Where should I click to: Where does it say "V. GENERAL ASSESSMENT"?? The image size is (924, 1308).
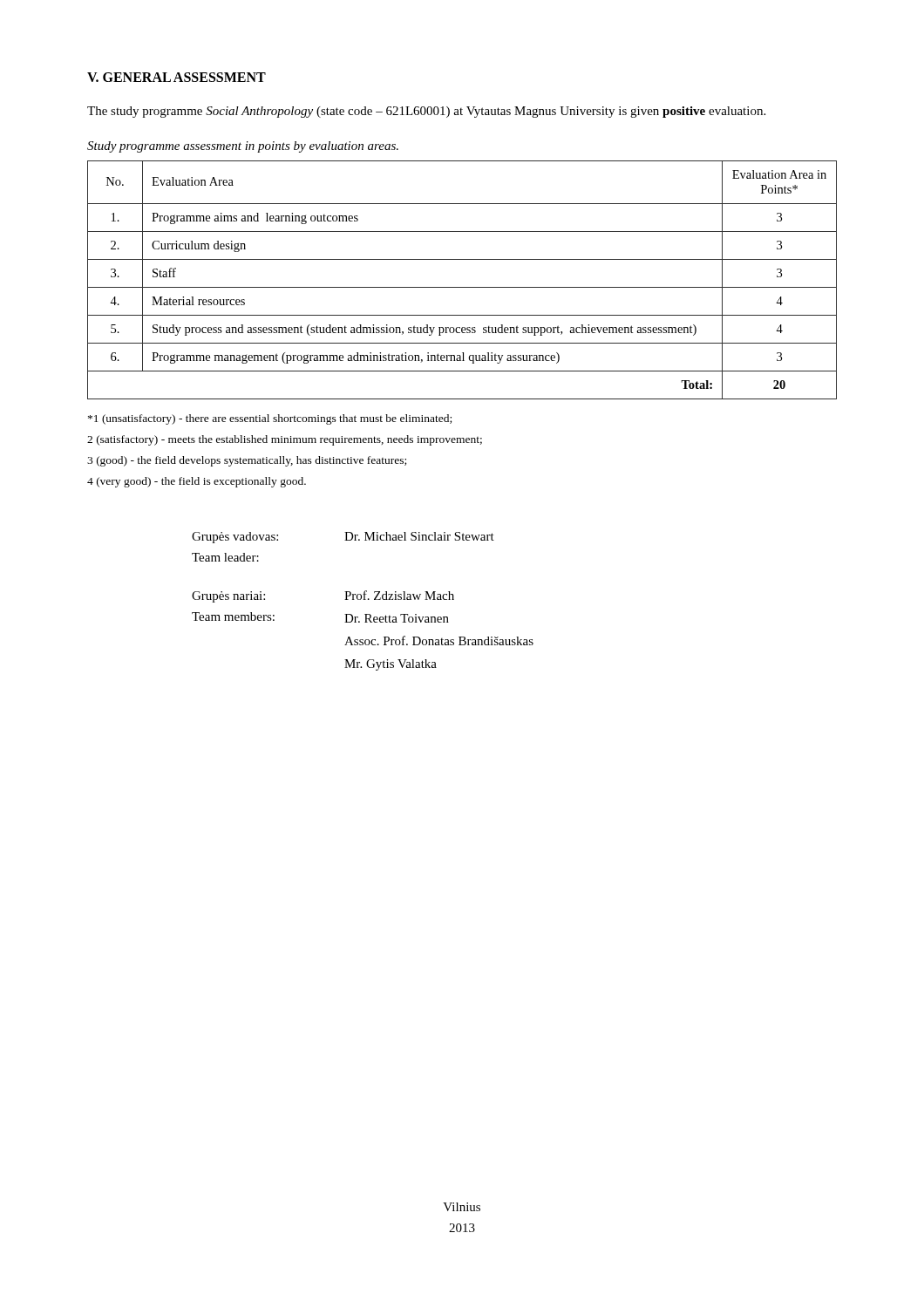pos(176,77)
